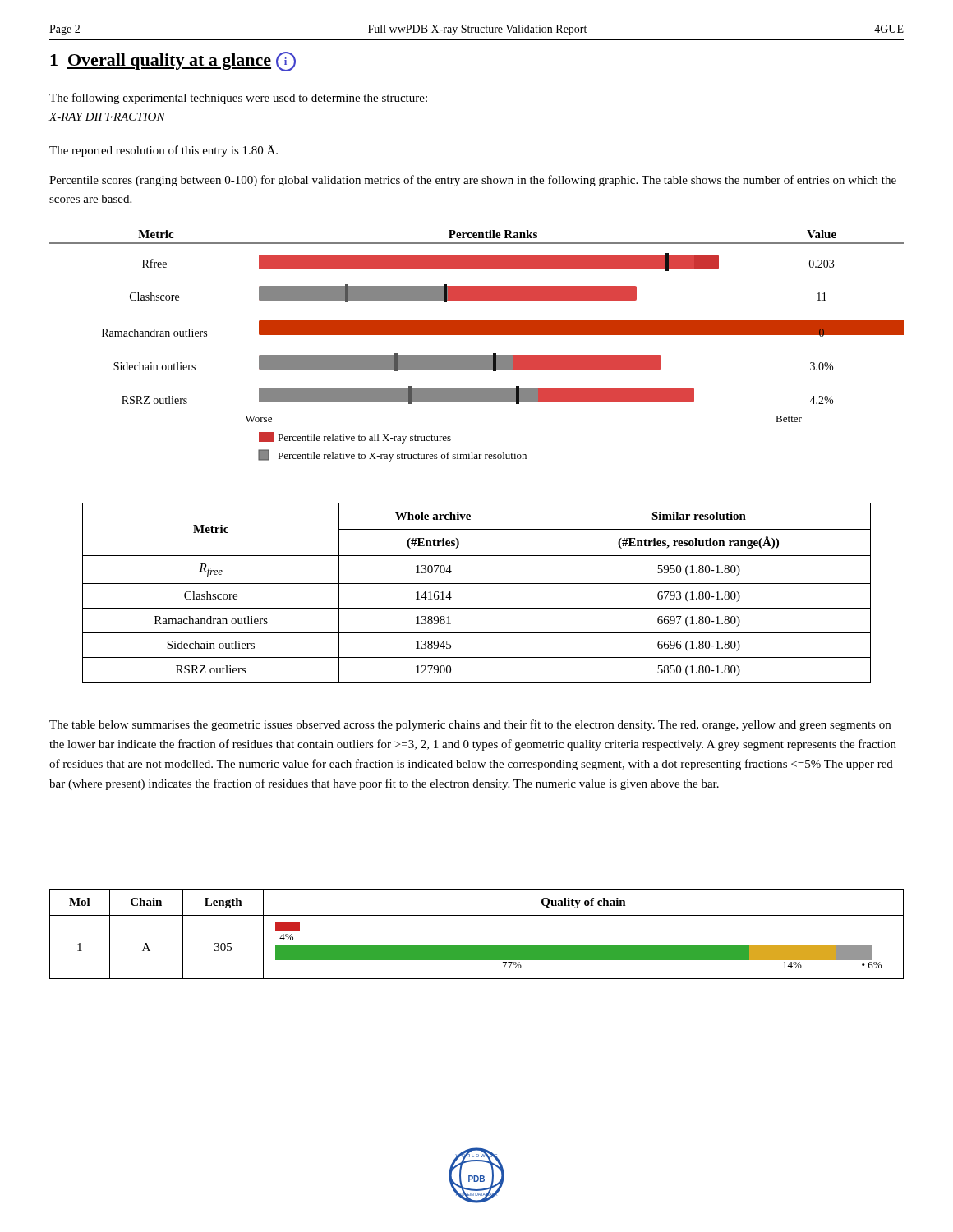Click on the table containing "(#Entries, resolution range(Å))"
The height and width of the screenshot is (1232, 953).
476,593
